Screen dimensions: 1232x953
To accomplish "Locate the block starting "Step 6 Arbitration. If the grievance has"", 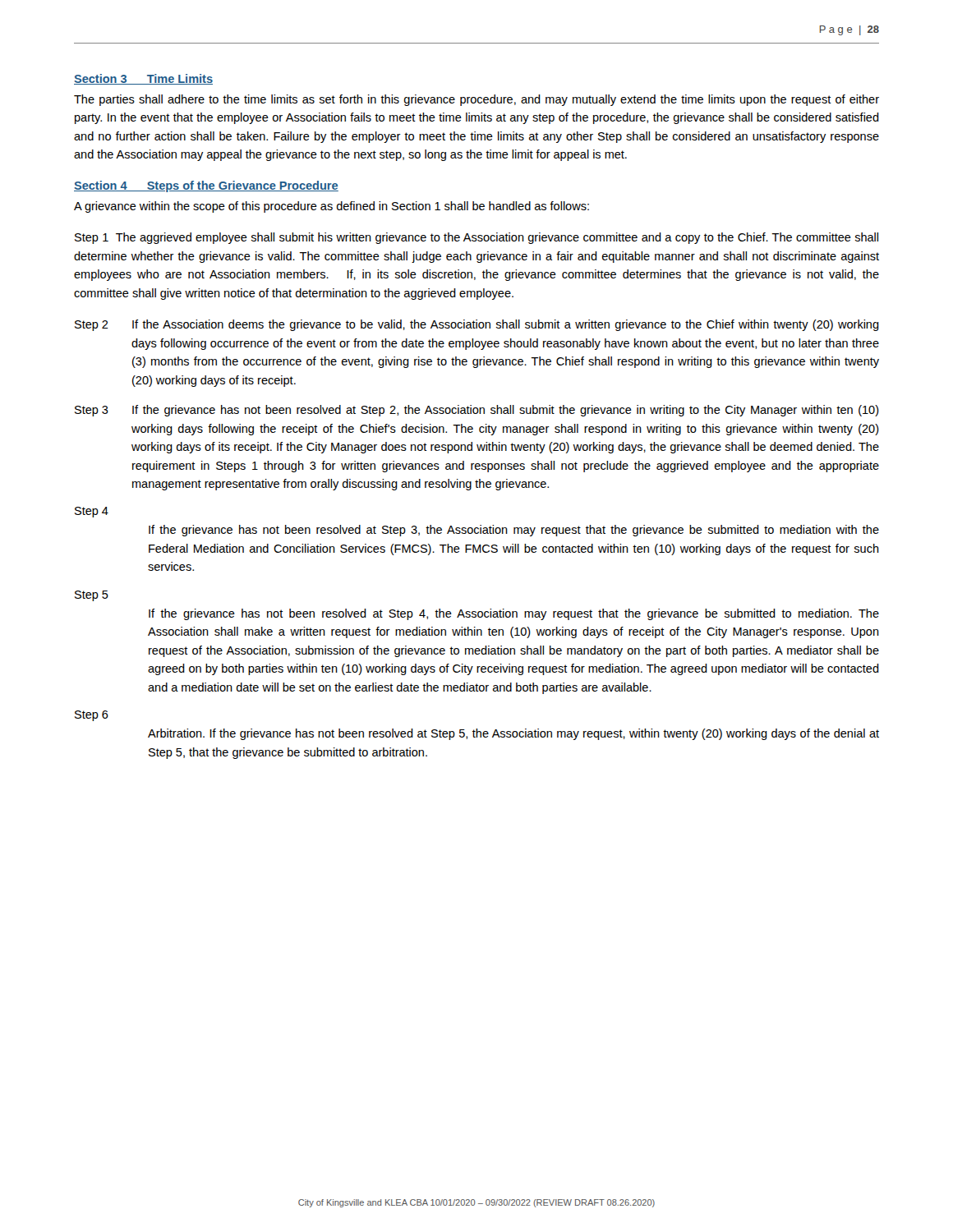I will click(476, 735).
